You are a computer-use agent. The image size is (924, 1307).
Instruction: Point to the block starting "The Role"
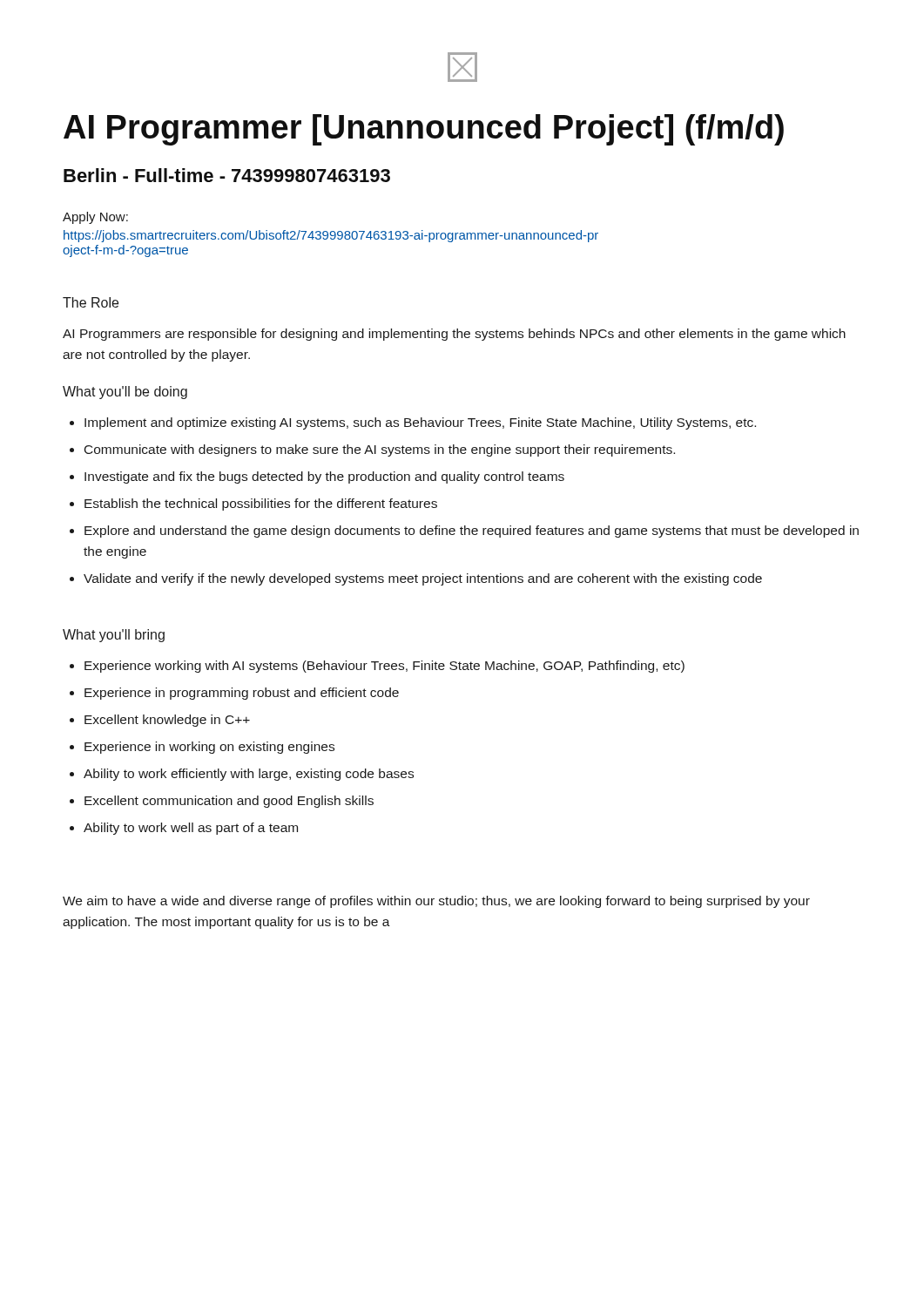(x=91, y=302)
